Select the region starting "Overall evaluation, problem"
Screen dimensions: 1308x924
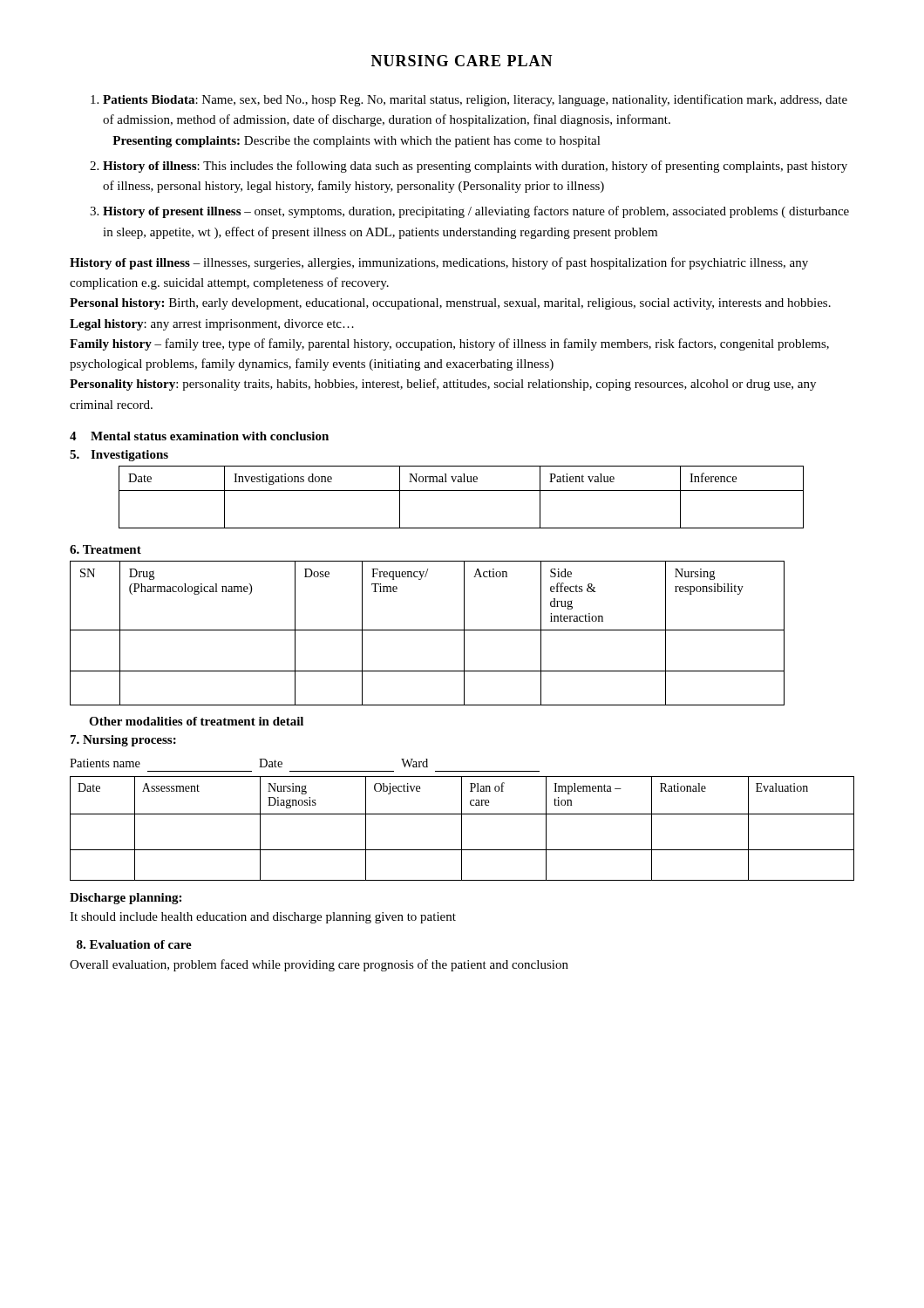319,964
